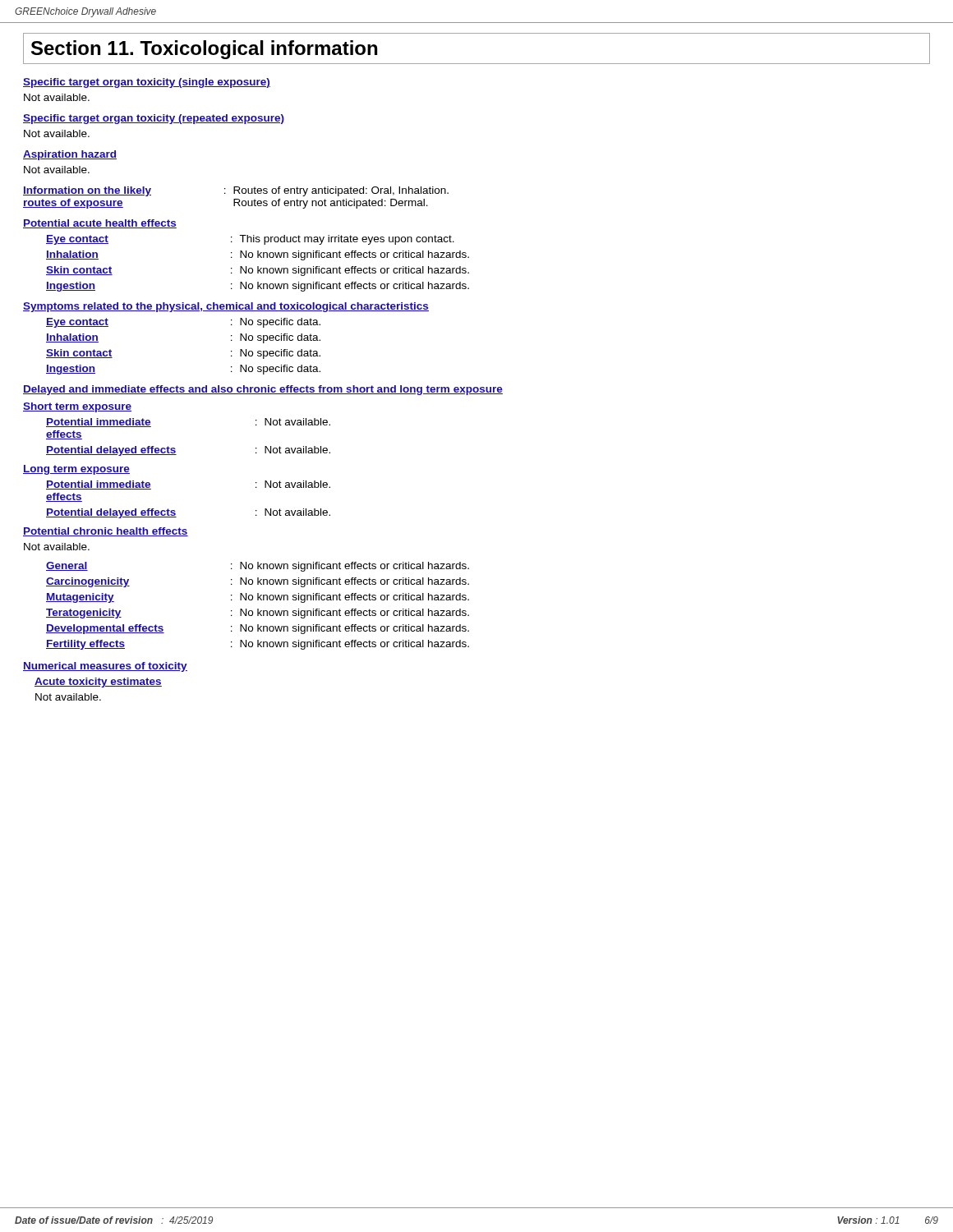The height and width of the screenshot is (1232, 953).
Task: Find the section header containing "Numerical measures of toxicity"
Action: pos(105,666)
